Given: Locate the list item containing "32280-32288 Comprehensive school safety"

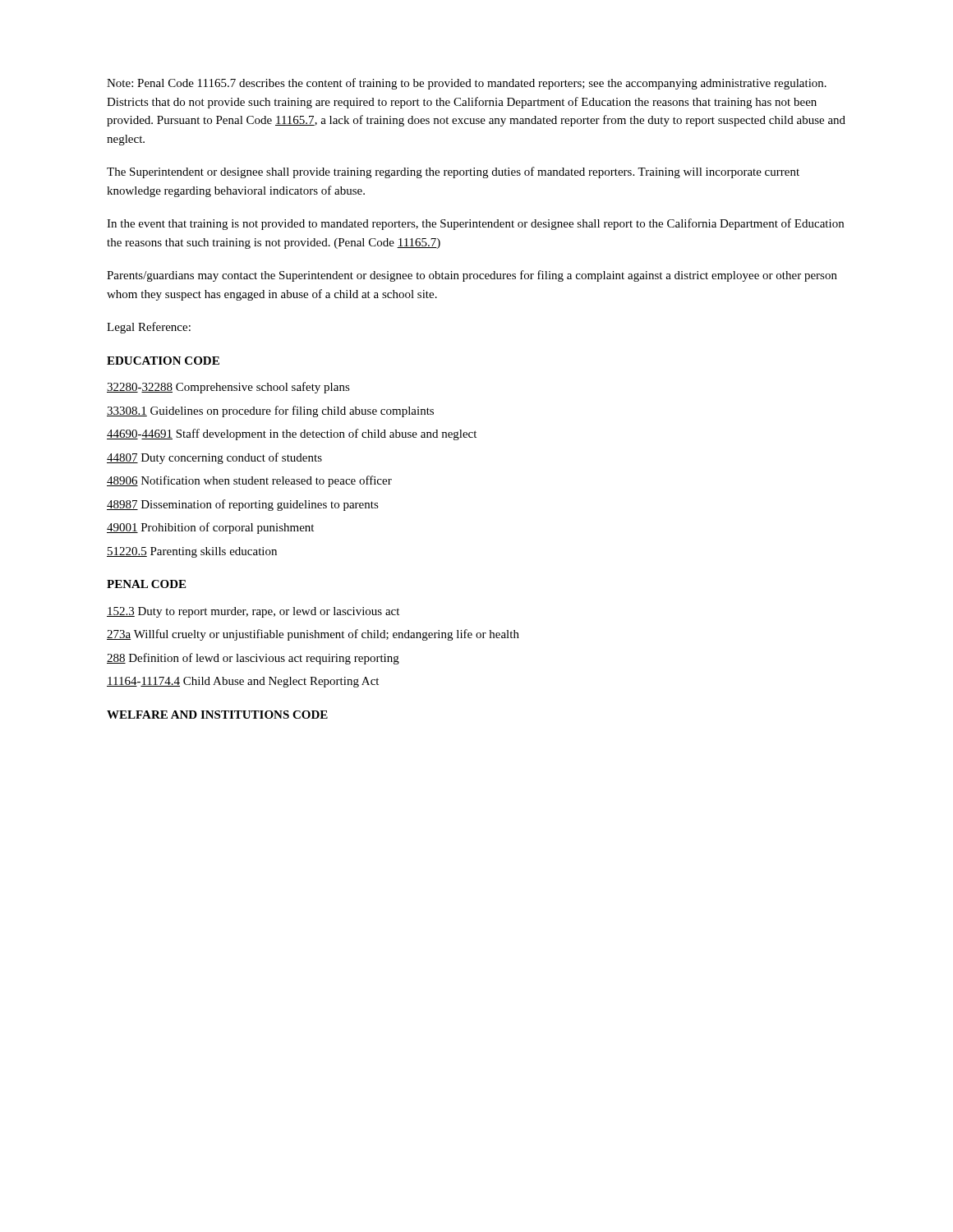Looking at the screenshot, I should click(x=228, y=387).
